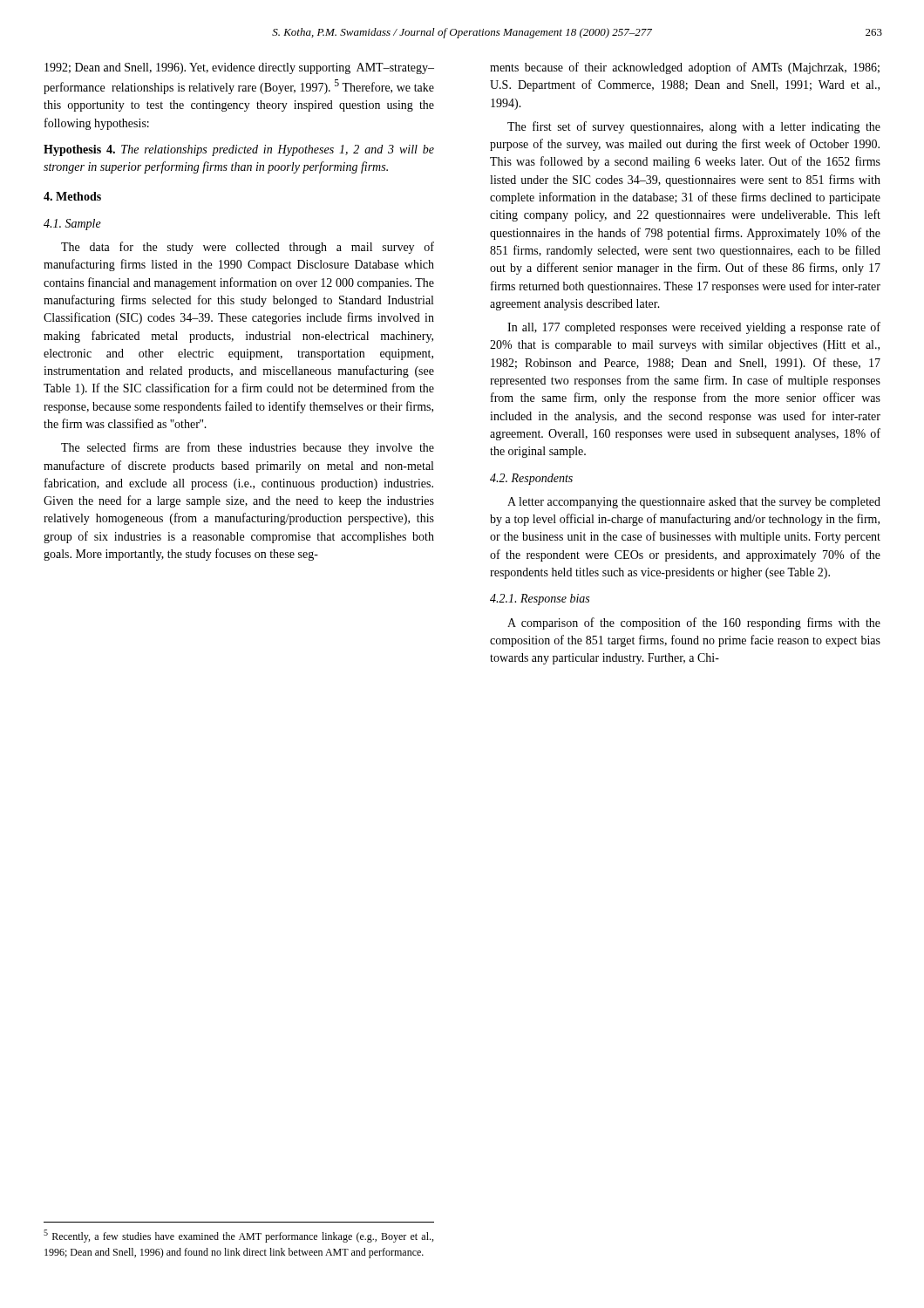Select the text starting "A comparison of the composition of"
The width and height of the screenshot is (924, 1308).
[x=685, y=641]
